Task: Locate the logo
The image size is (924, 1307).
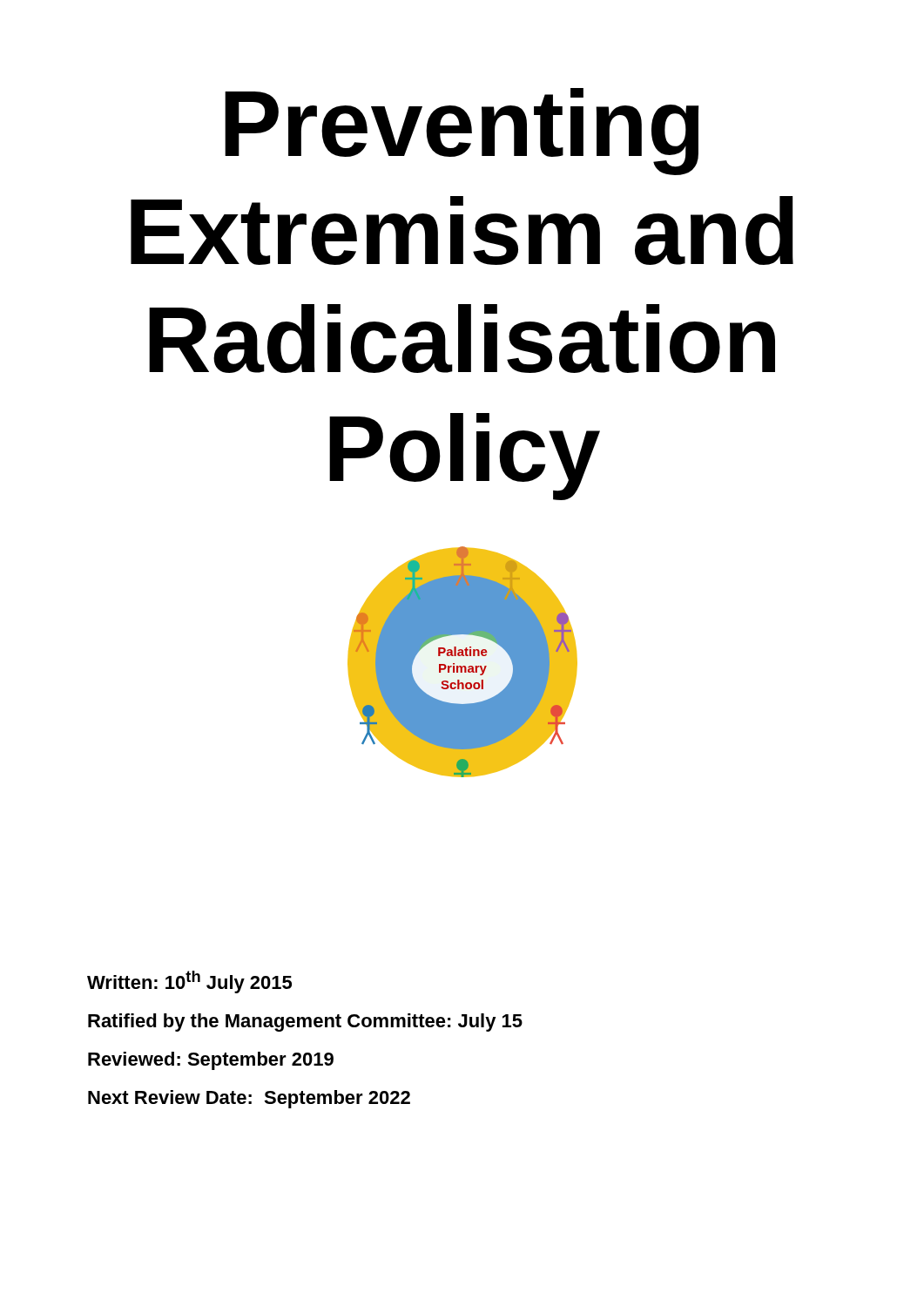Action: coord(462,662)
